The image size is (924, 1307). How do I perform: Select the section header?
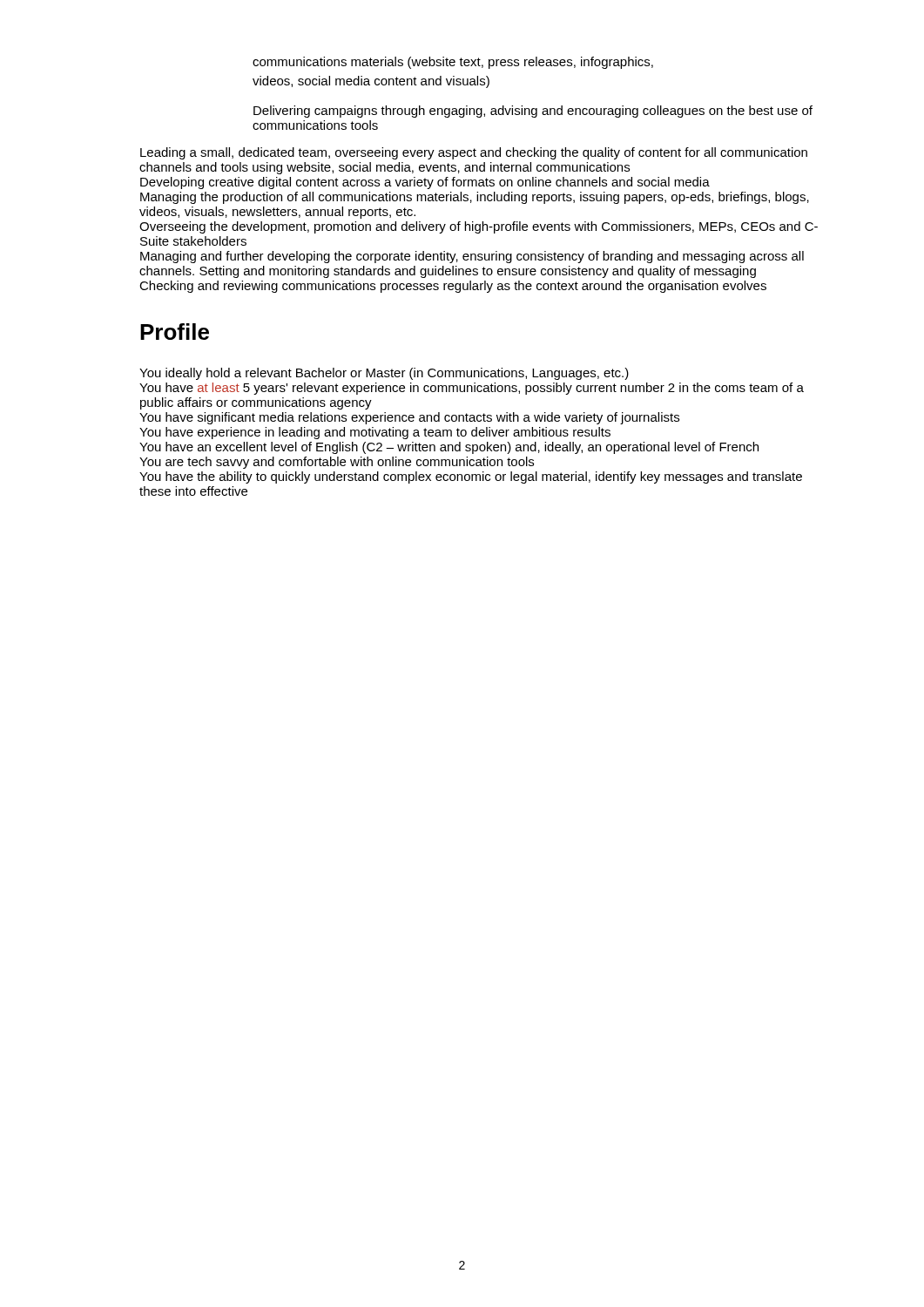[175, 332]
